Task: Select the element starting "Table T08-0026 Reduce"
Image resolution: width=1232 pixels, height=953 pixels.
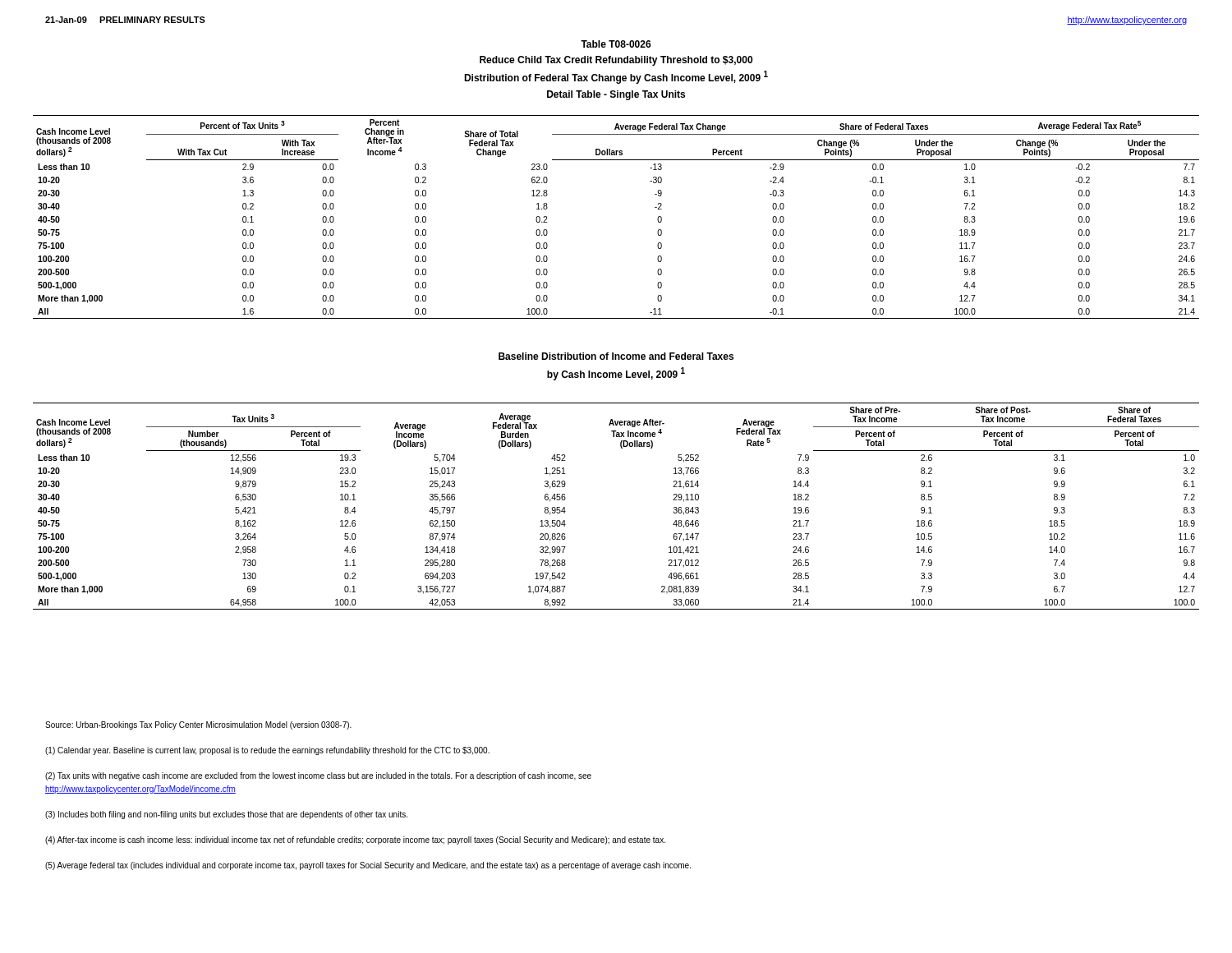Action: (x=616, y=69)
